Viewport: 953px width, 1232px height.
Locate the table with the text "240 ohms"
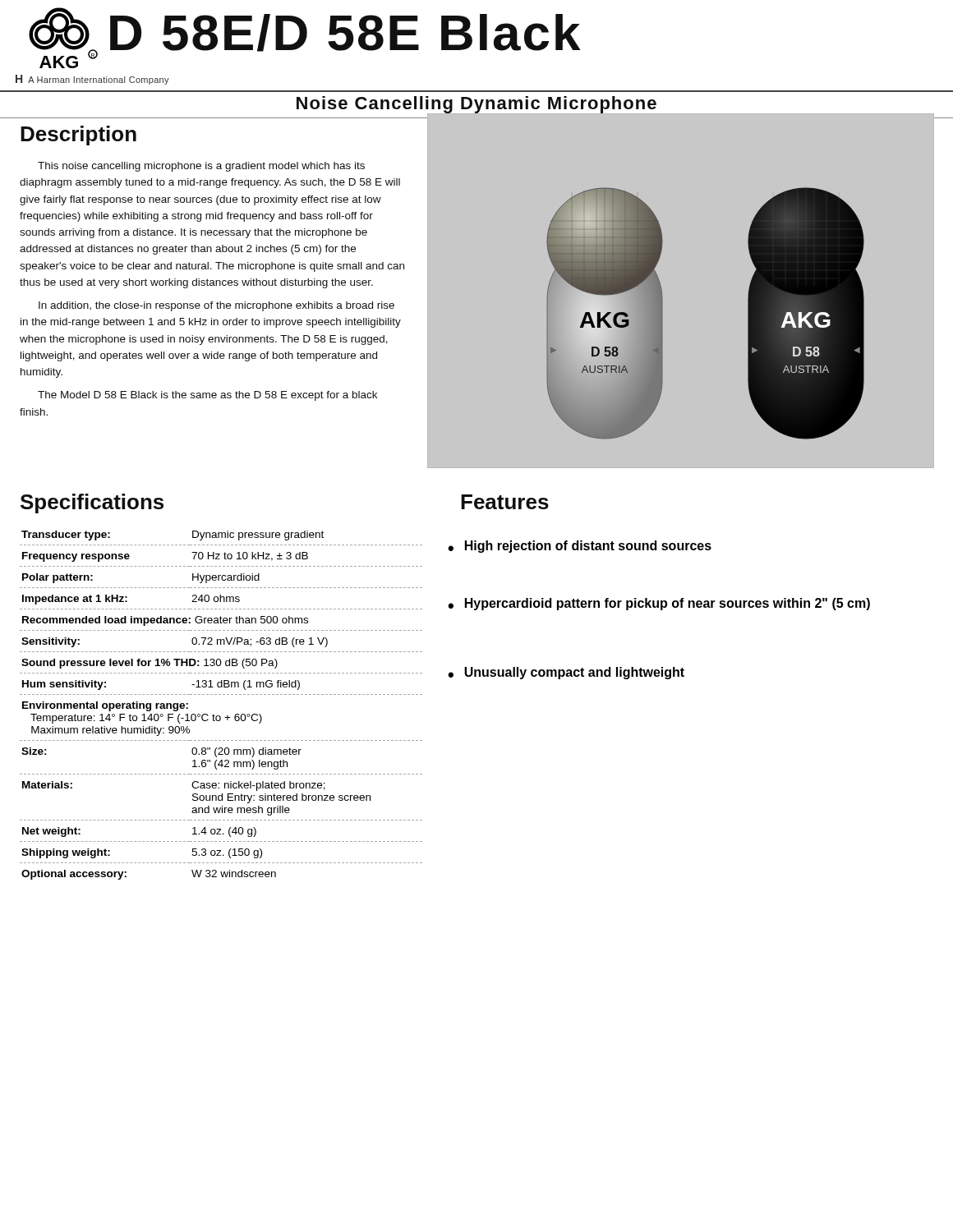221,704
